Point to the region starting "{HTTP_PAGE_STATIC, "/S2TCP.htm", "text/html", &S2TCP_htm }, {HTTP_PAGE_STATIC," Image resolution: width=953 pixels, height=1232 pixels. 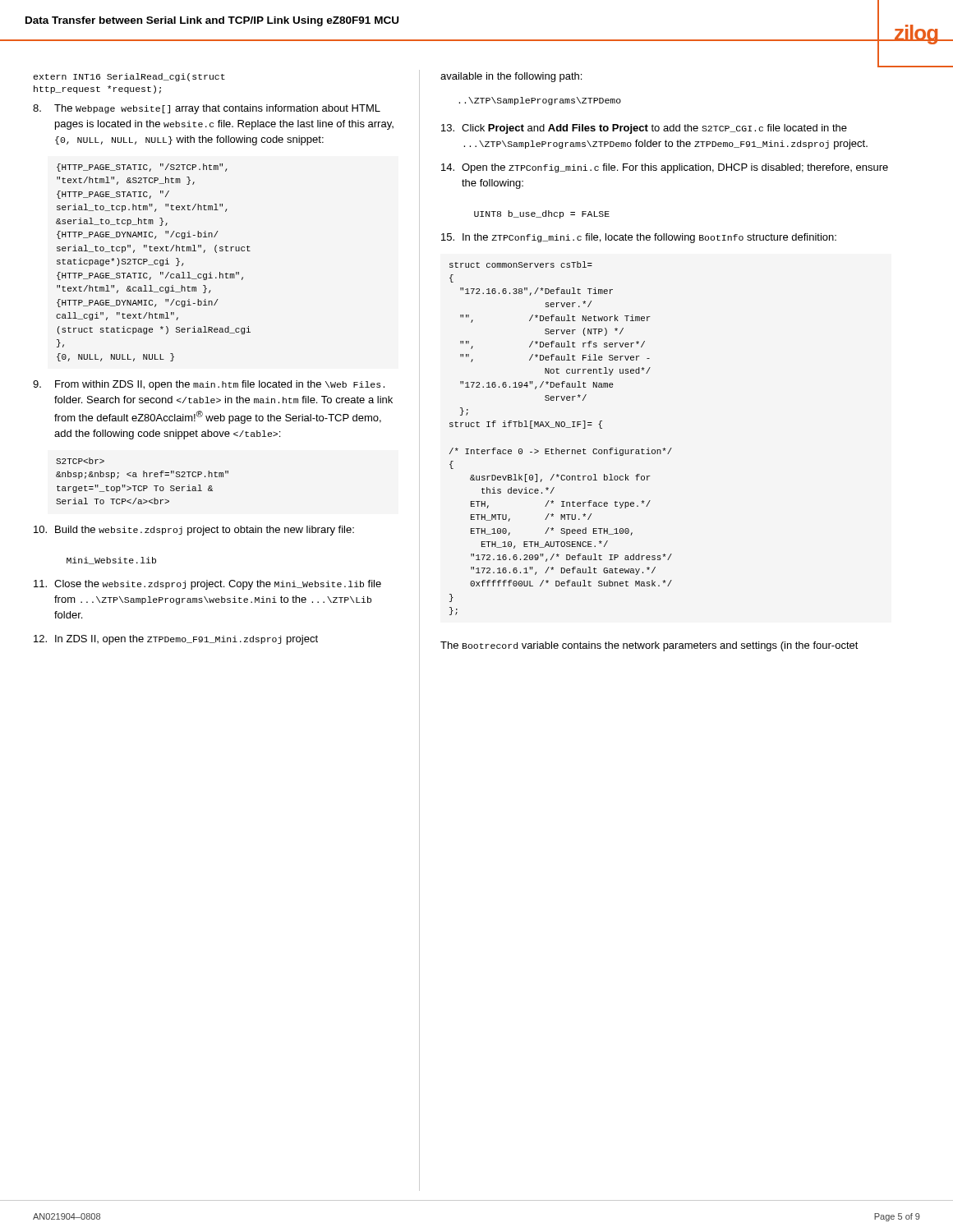click(x=153, y=262)
